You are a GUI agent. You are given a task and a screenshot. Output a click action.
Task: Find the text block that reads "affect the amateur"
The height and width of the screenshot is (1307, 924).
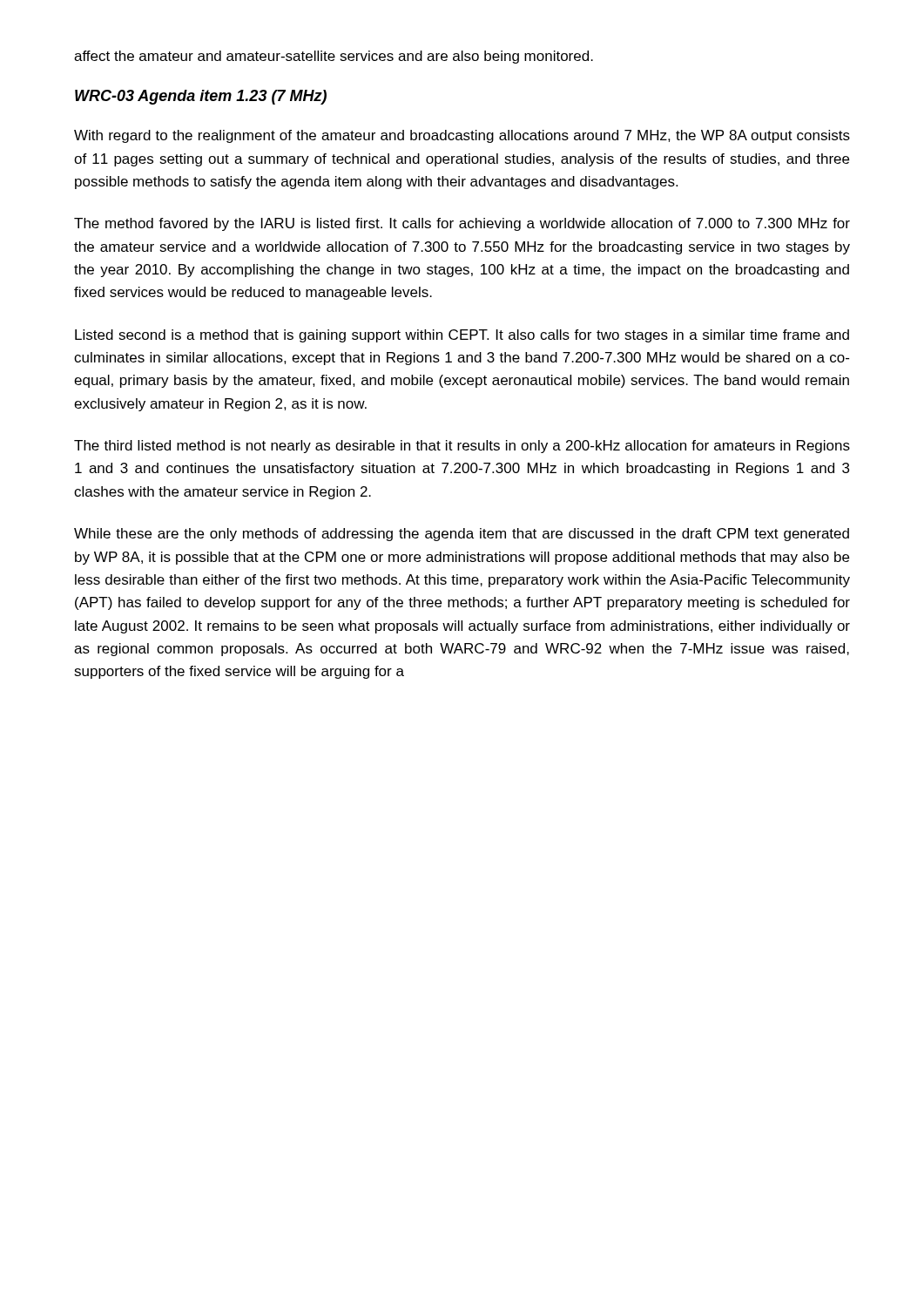(334, 56)
